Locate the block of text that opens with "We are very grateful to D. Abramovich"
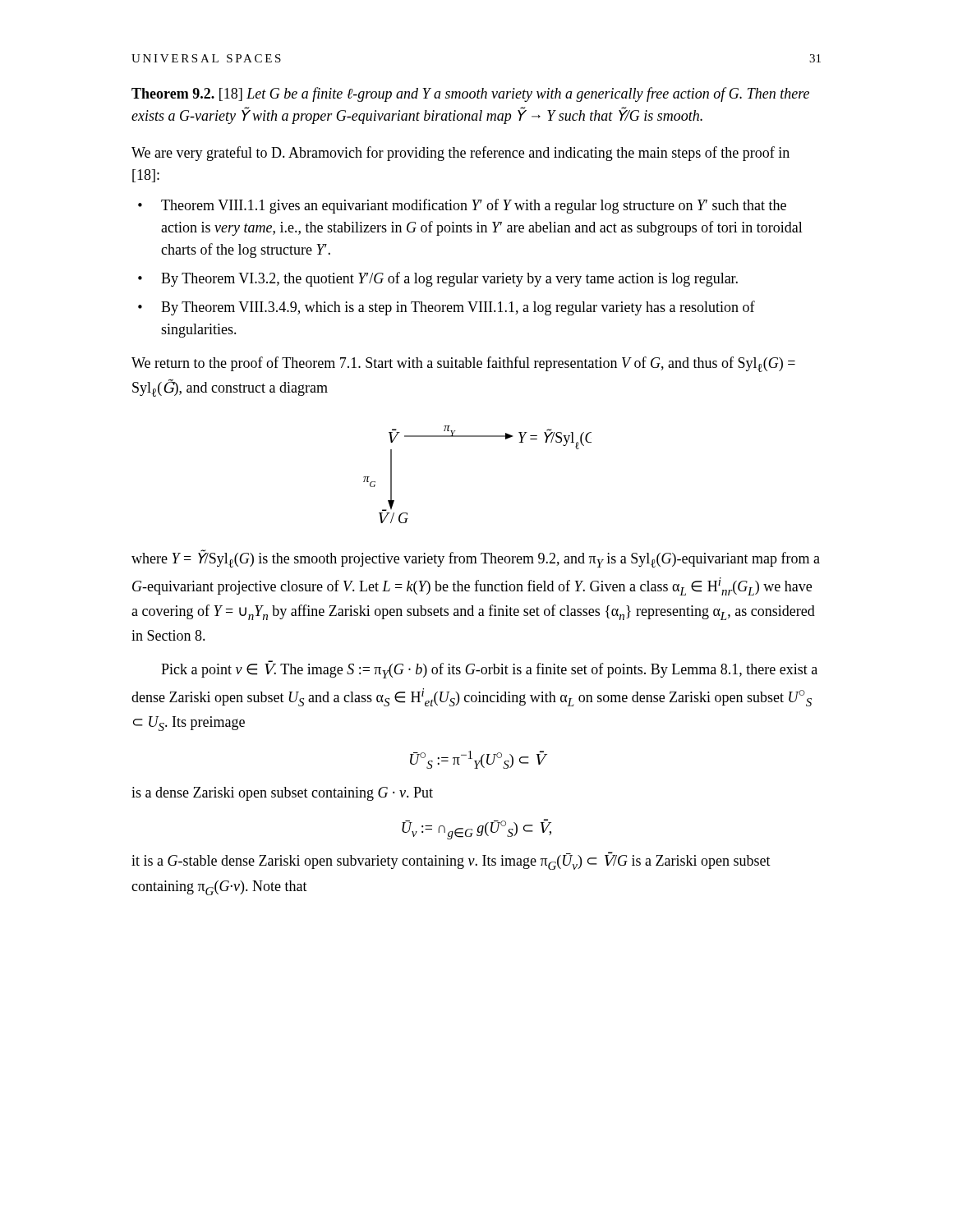This screenshot has width=953, height=1232. pyautogui.click(x=461, y=163)
